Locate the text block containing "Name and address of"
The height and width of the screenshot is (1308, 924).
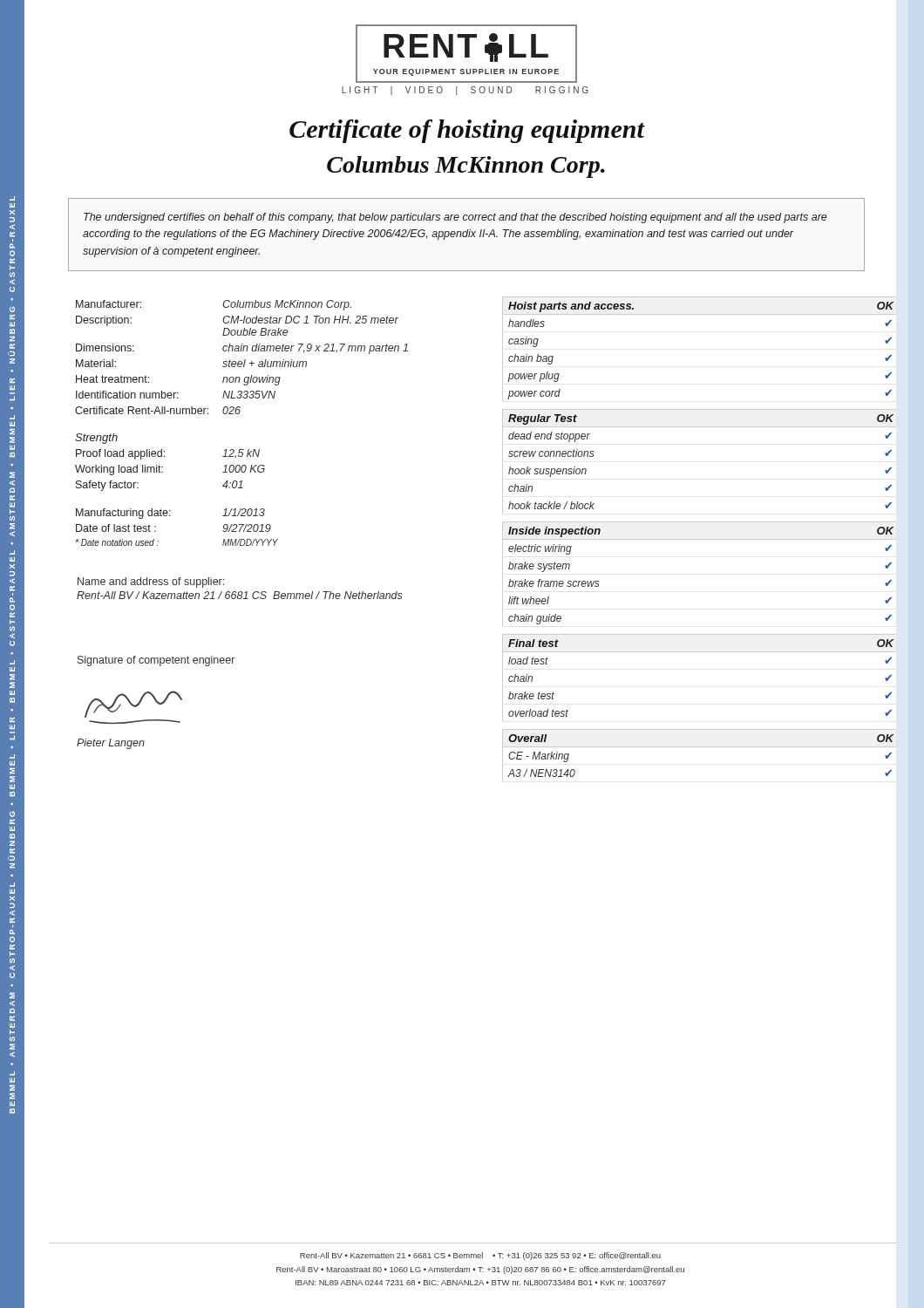click(x=151, y=582)
